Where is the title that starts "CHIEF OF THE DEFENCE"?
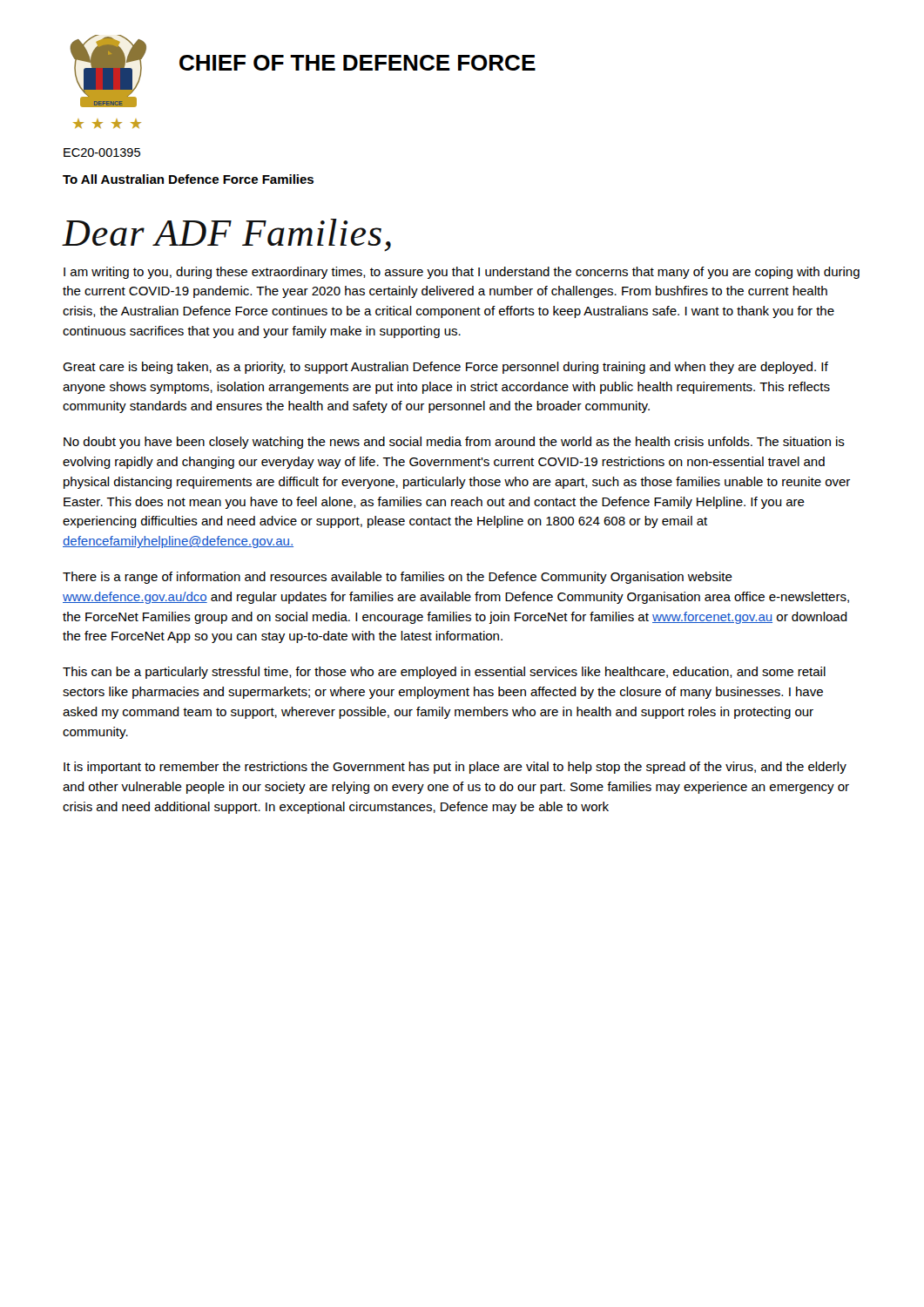The width and height of the screenshot is (924, 1307). (x=357, y=63)
